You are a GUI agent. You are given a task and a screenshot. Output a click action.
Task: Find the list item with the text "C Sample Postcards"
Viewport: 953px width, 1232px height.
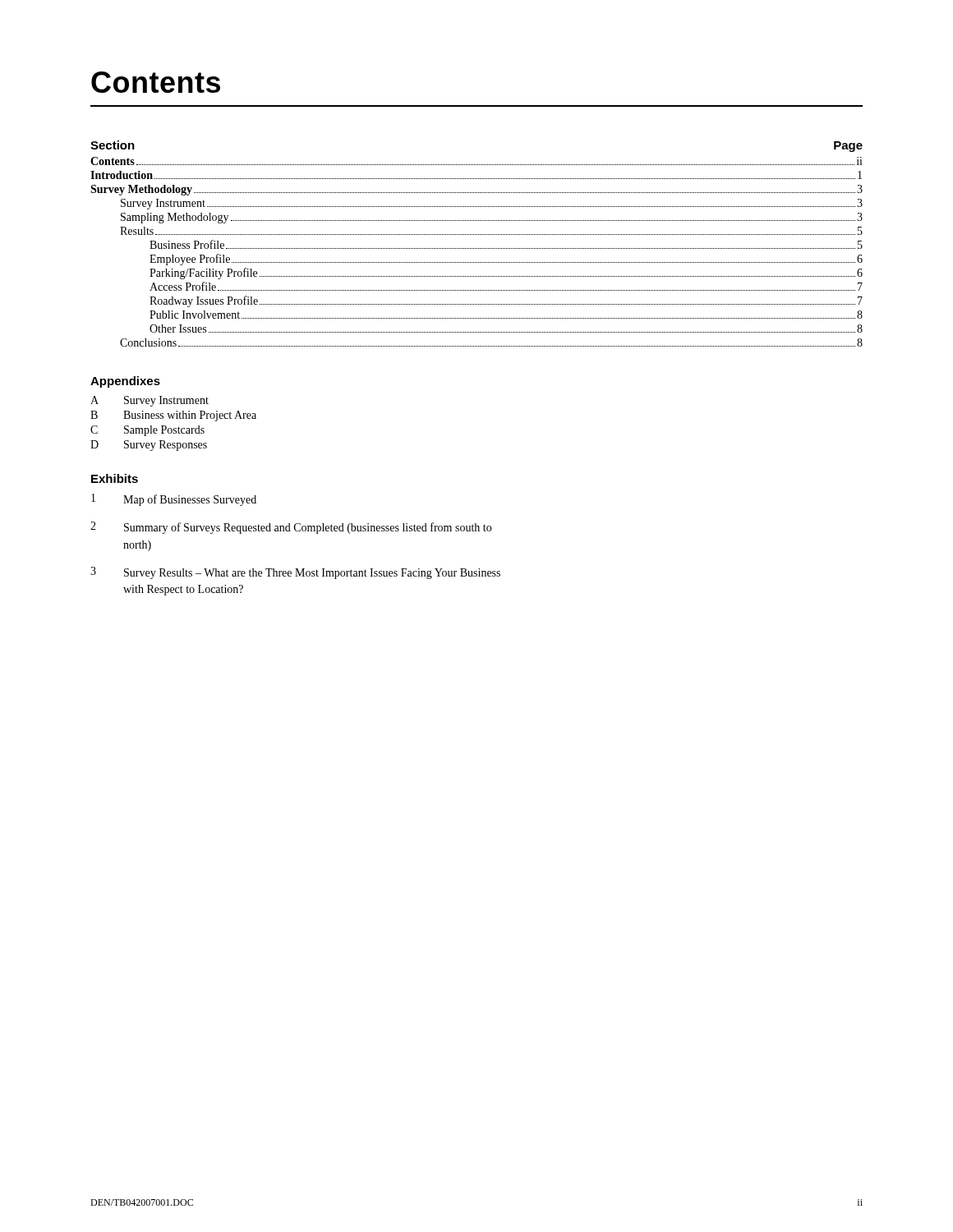point(147,431)
